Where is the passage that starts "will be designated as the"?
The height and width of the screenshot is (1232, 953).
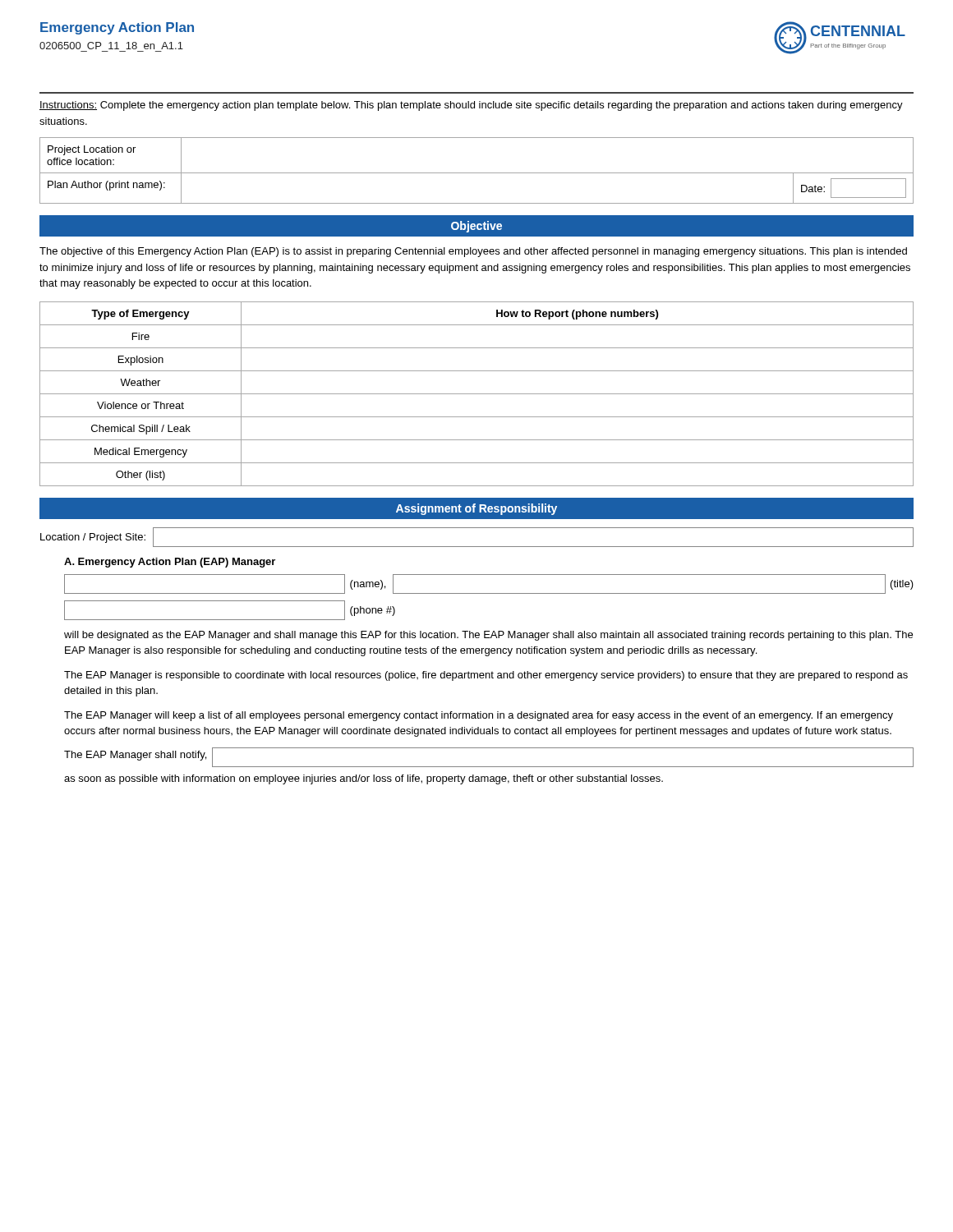coord(489,642)
